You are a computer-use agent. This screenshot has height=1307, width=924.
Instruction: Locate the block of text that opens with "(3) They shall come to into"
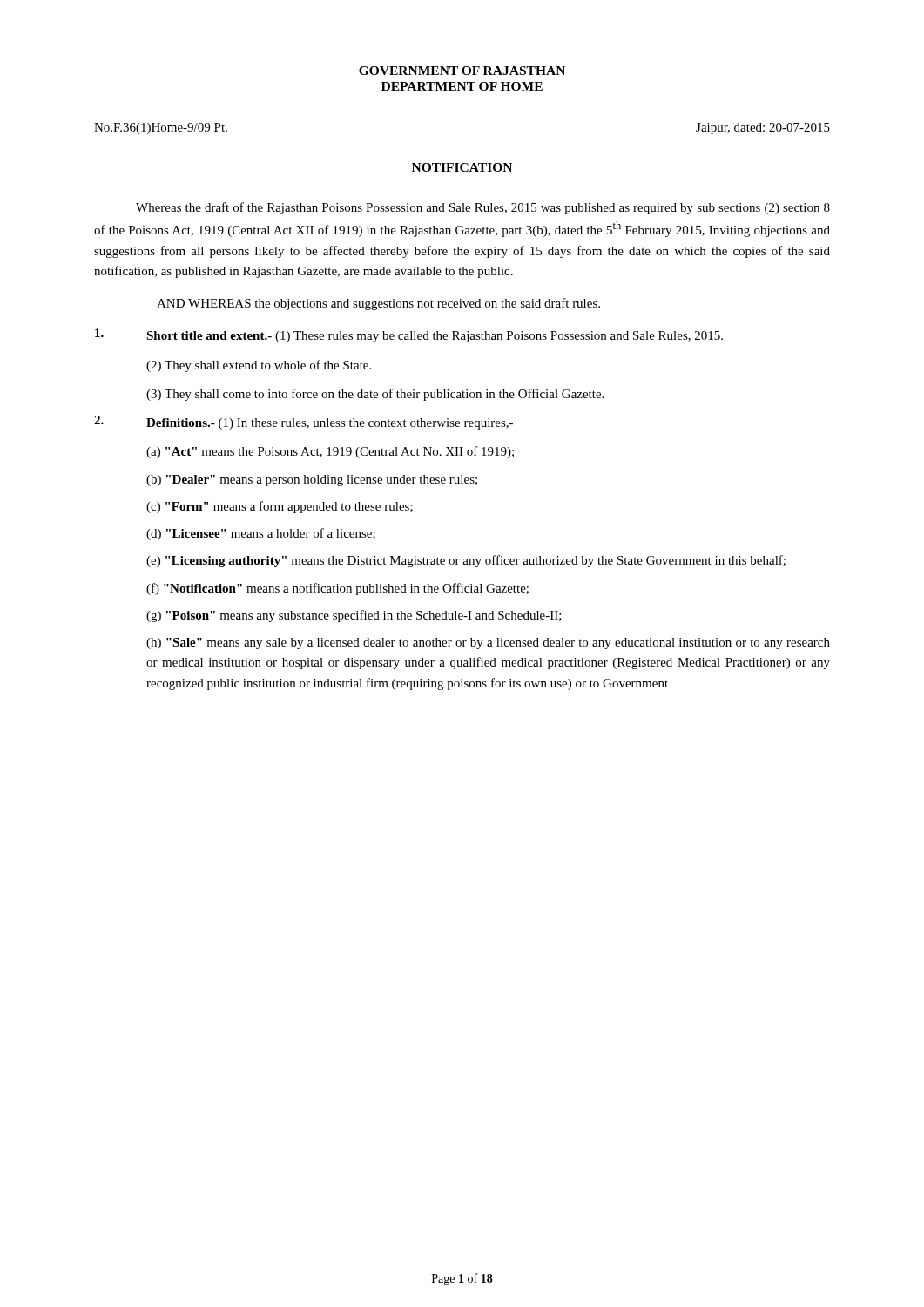pyautogui.click(x=375, y=394)
